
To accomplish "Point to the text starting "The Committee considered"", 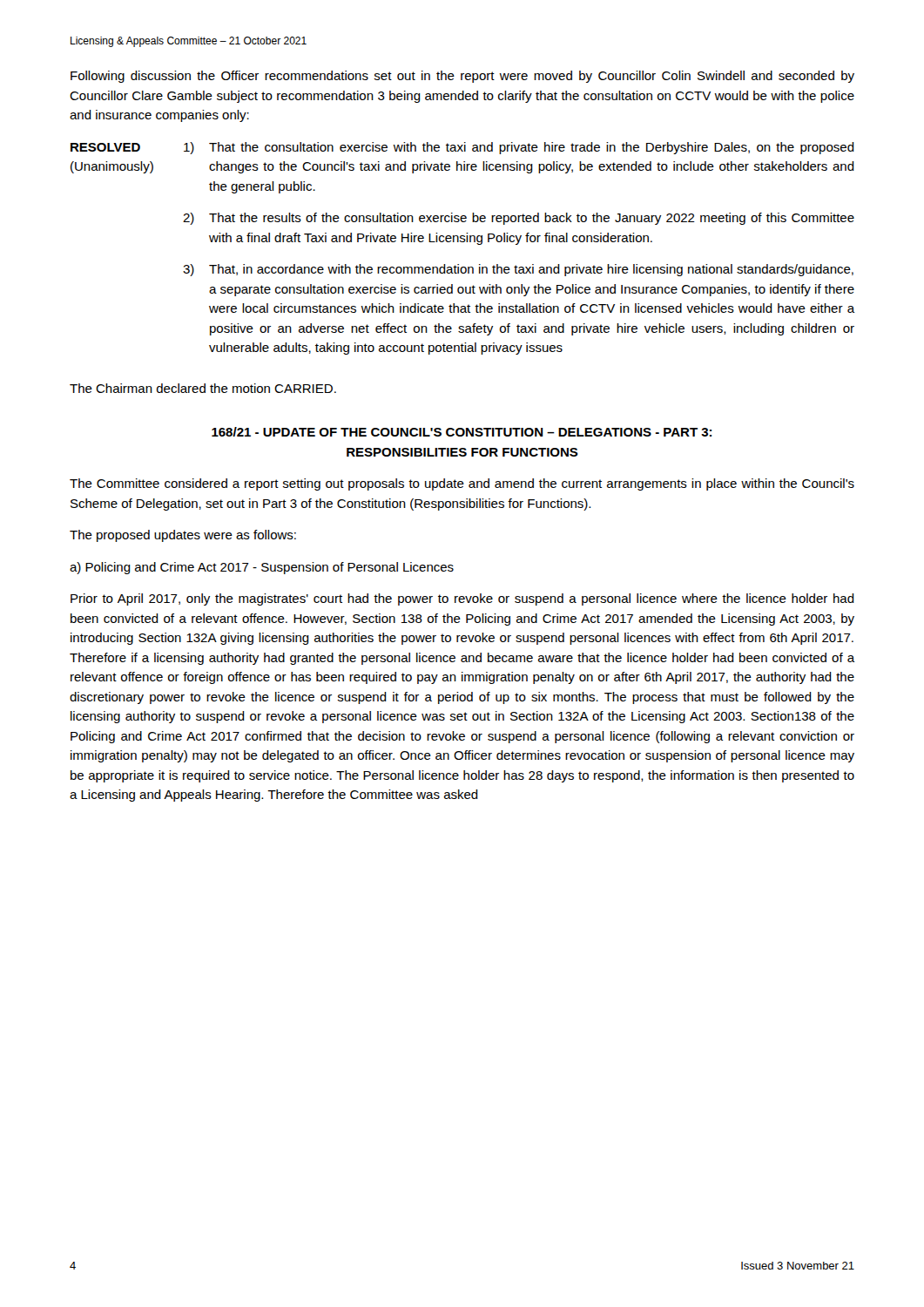I will click(462, 493).
